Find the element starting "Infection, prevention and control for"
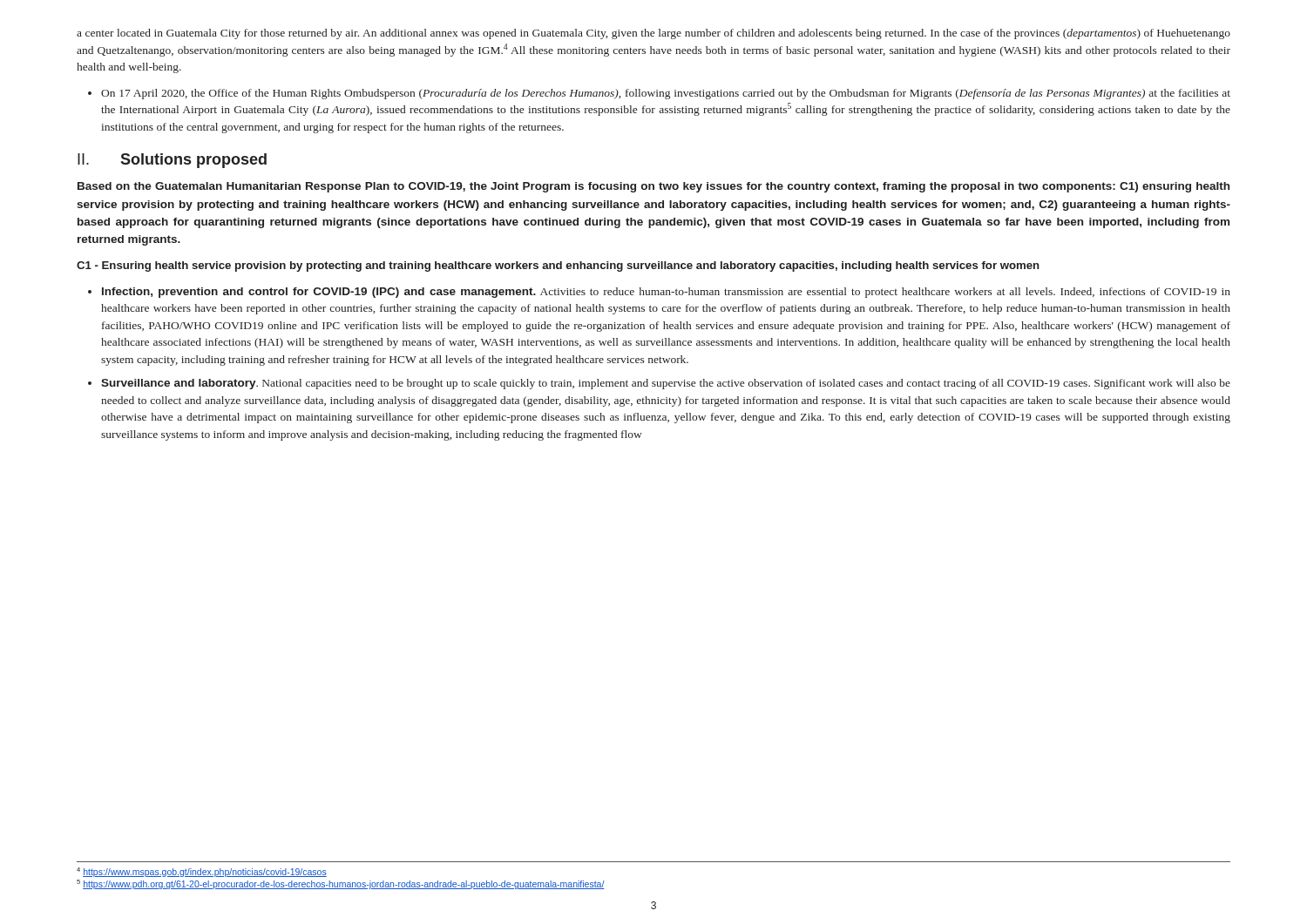The width and height of the screenshot is (1307, 924). [x=654, y=325]
